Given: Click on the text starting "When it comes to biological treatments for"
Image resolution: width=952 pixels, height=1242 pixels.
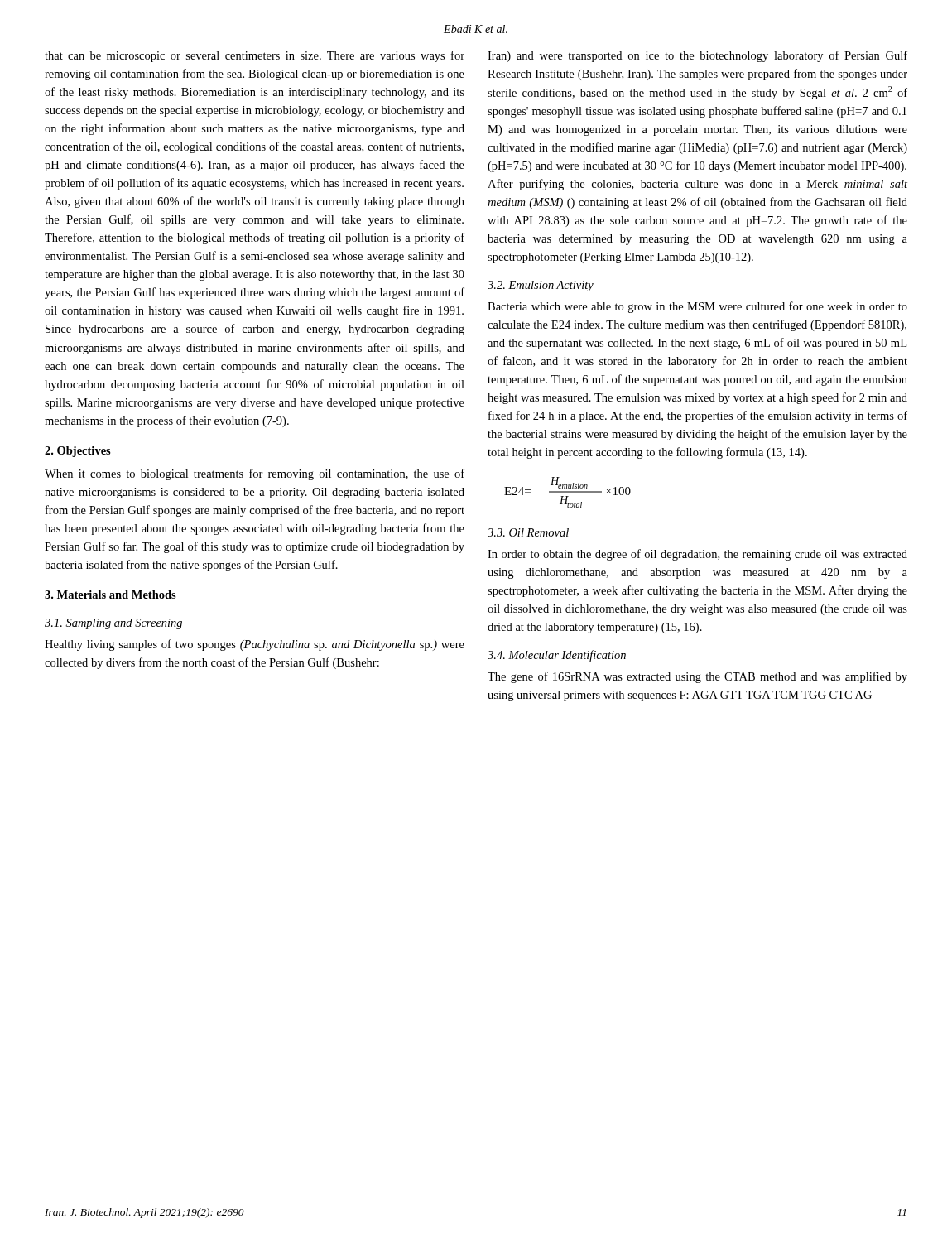Looking at the screenshot, I should pyautogui.click(x=255, y=519).
